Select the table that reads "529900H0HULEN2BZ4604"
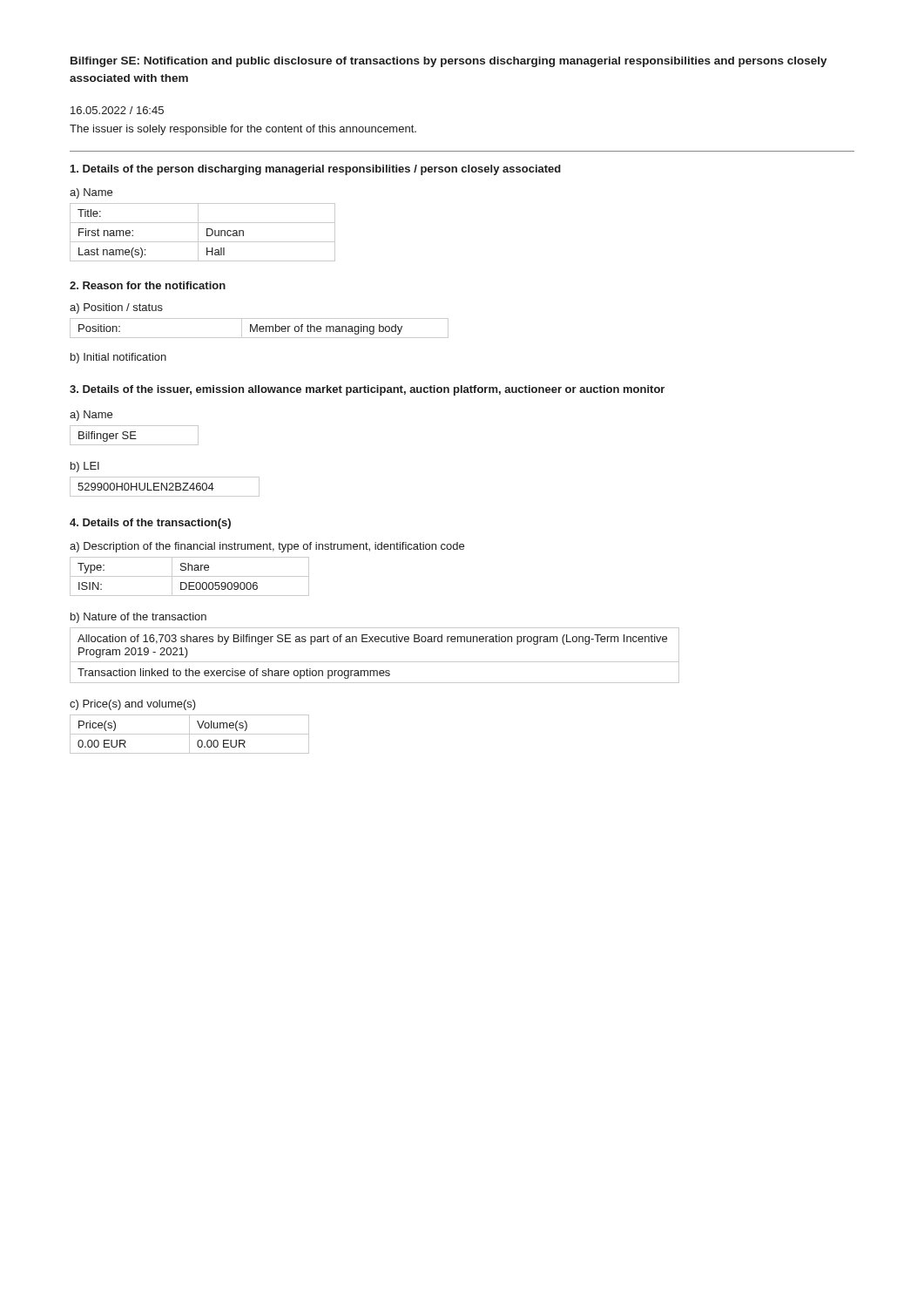 462,487
